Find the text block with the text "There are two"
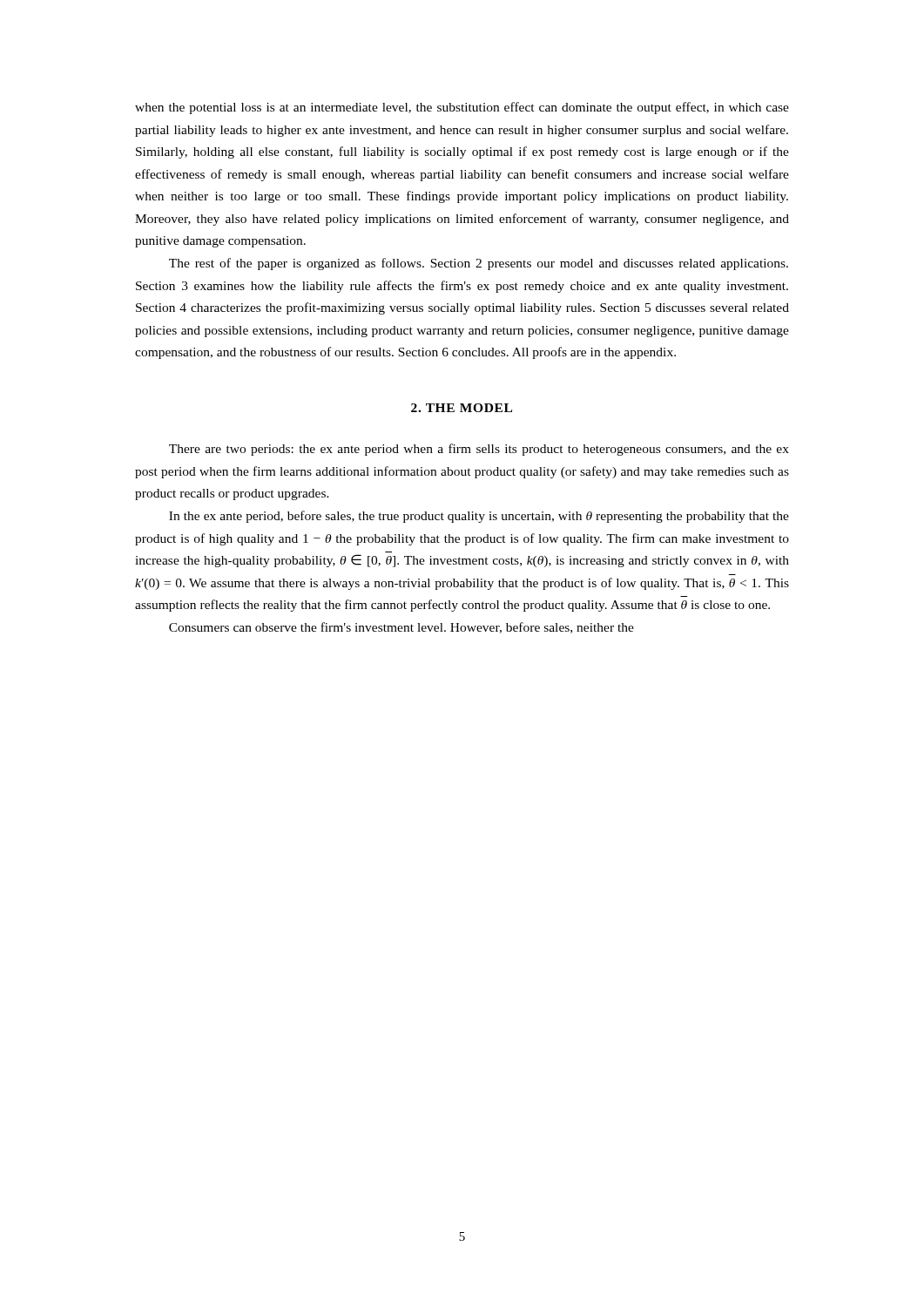Viewport: 924px width, 1307px height. (462, 471)
